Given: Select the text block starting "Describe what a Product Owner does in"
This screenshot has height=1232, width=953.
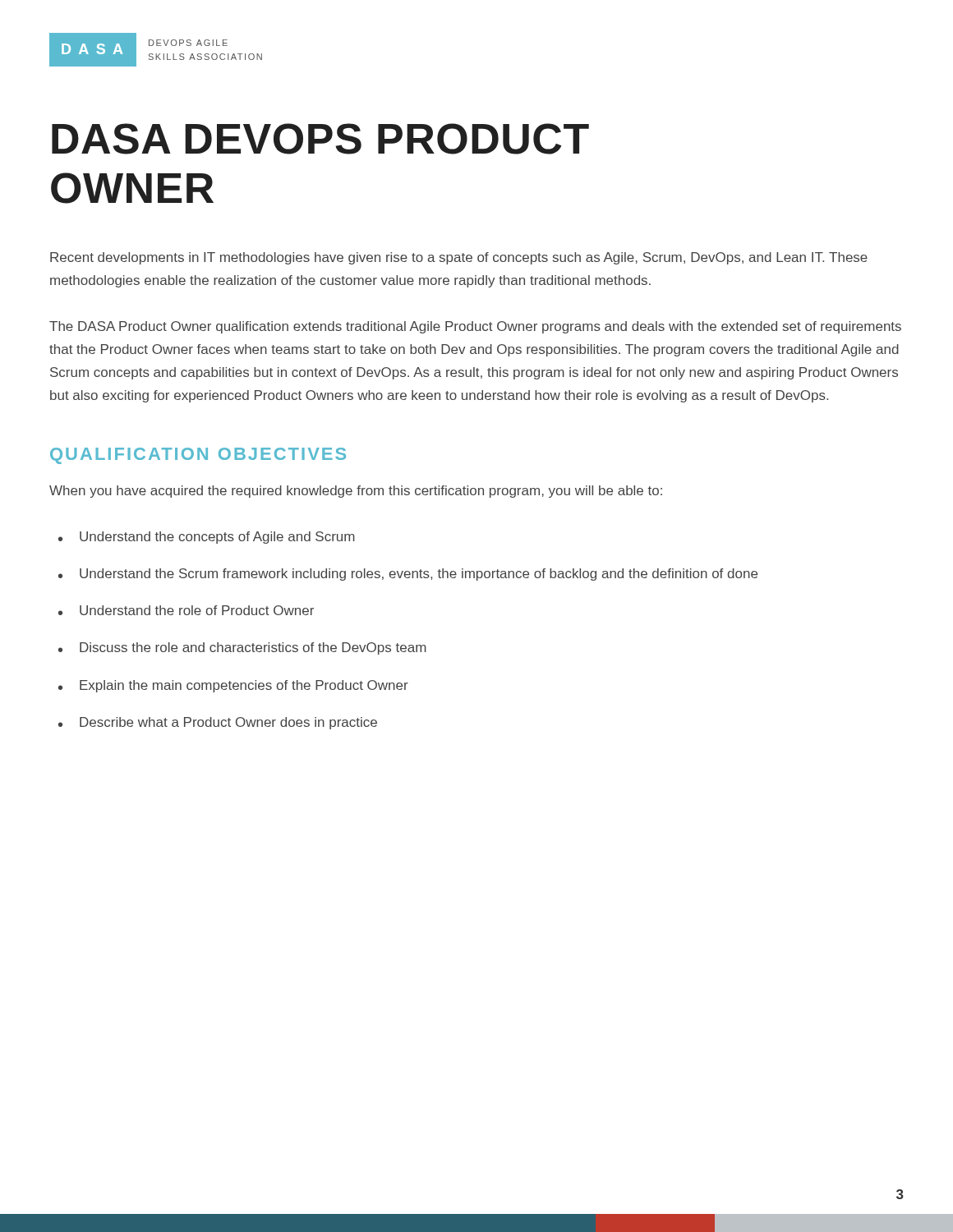Looking at the screenshot, I should pyautogui.click(x=228, y=722).
